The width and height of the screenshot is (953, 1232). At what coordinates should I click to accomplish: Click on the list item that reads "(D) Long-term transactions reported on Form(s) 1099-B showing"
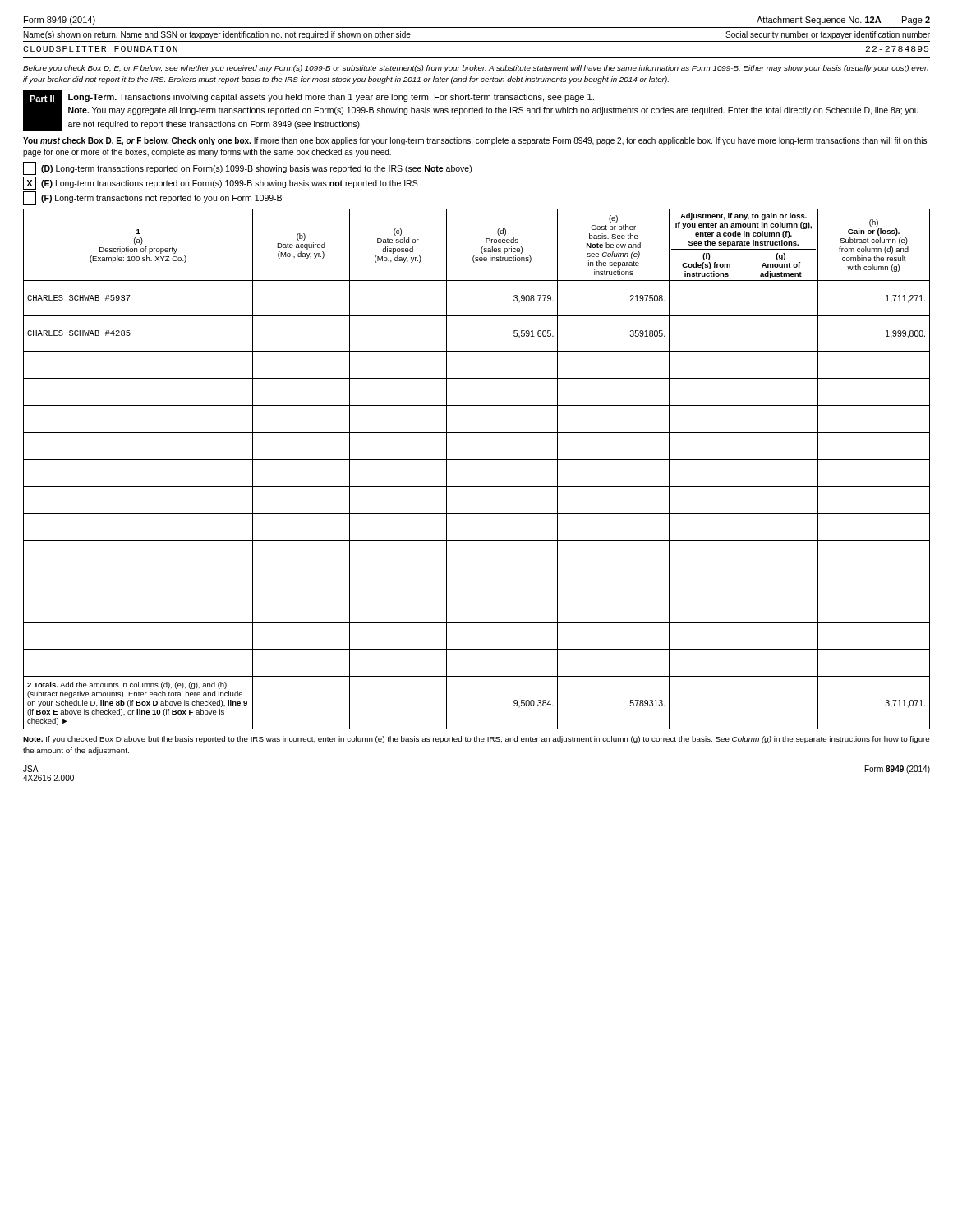pyautogui.click(x=248, y=169)
